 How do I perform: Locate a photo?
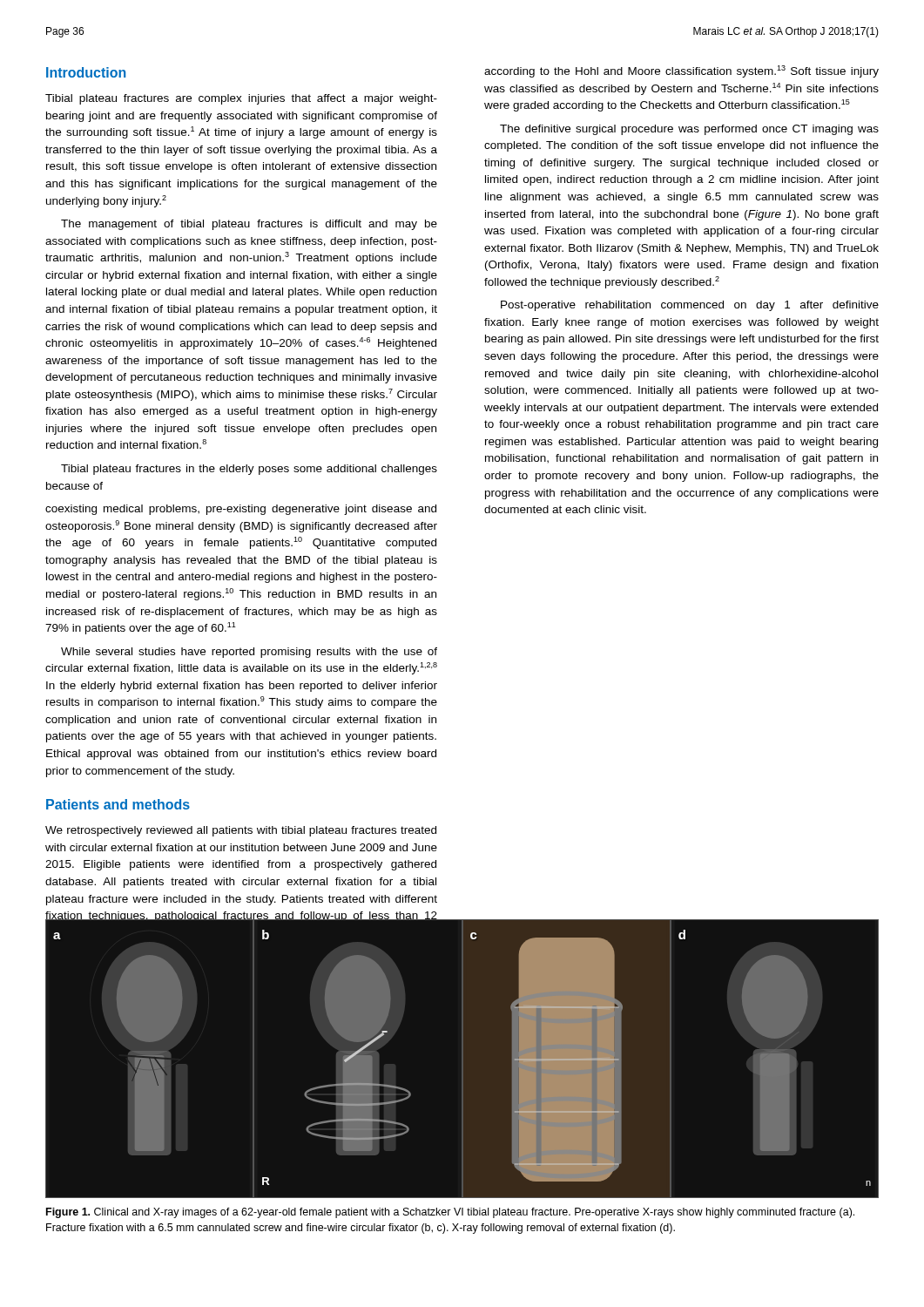pos(462,1059)
